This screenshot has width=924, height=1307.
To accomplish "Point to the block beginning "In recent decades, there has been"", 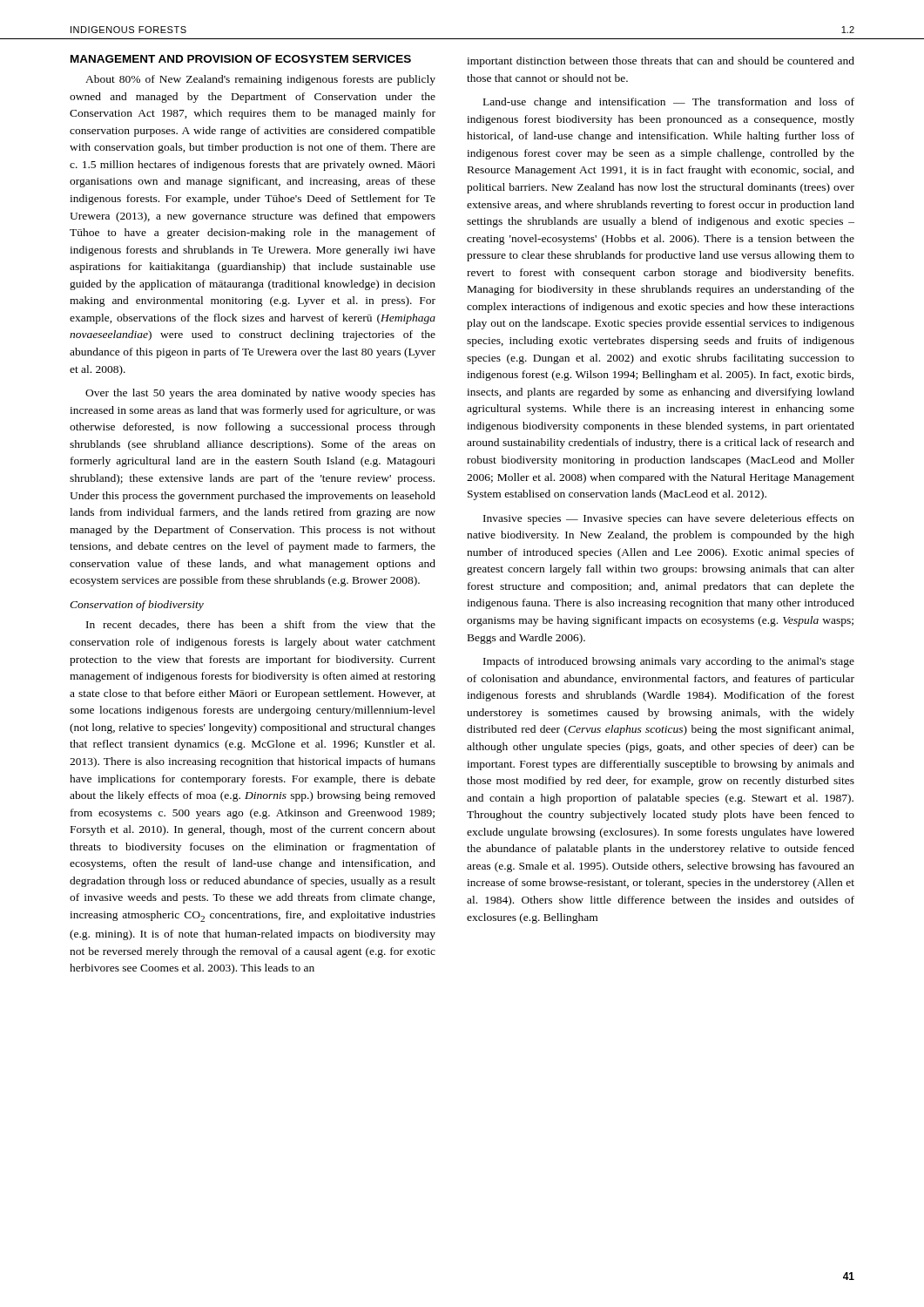I will point(253,796).
